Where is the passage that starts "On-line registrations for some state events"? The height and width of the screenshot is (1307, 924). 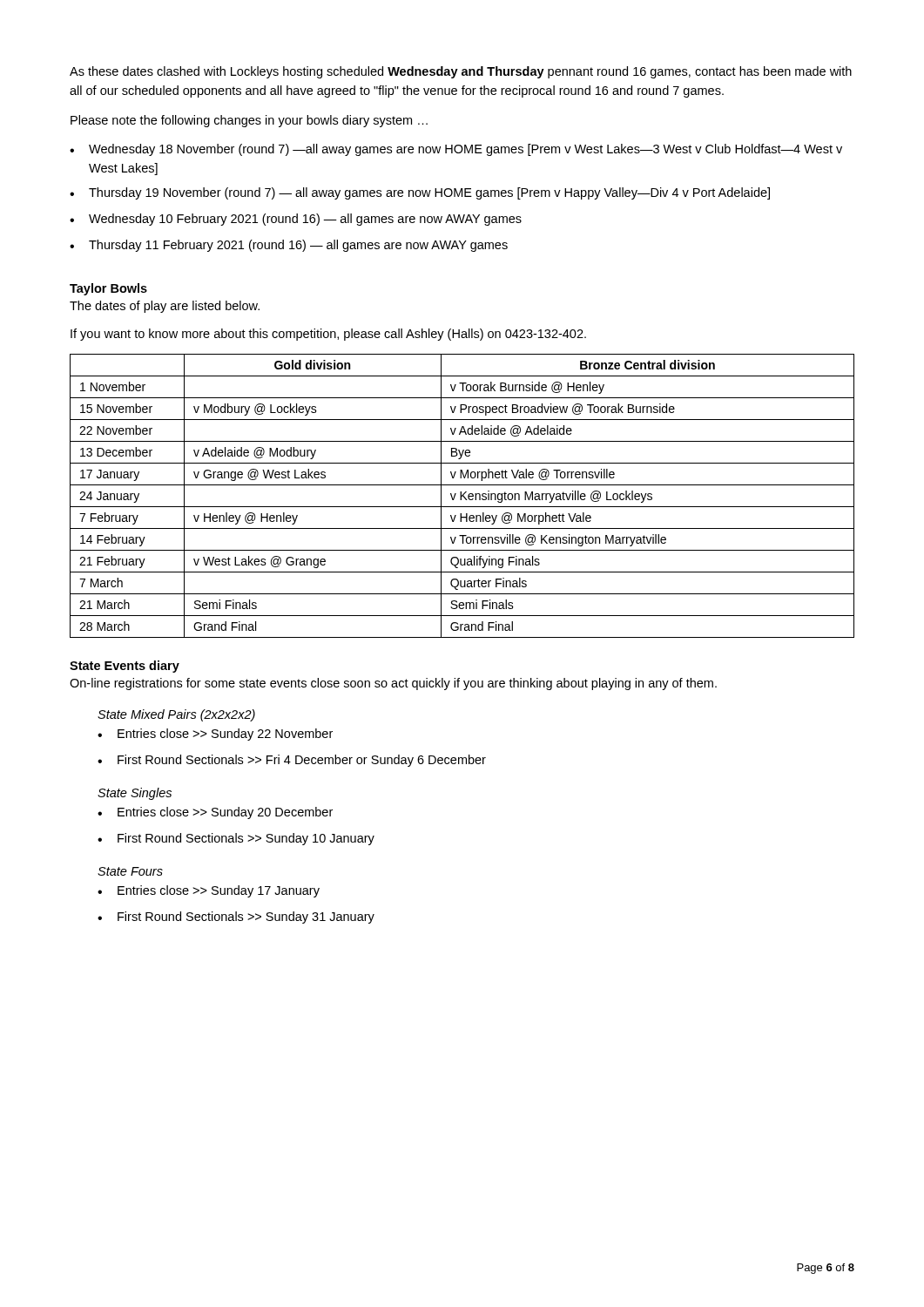[394, 683]
